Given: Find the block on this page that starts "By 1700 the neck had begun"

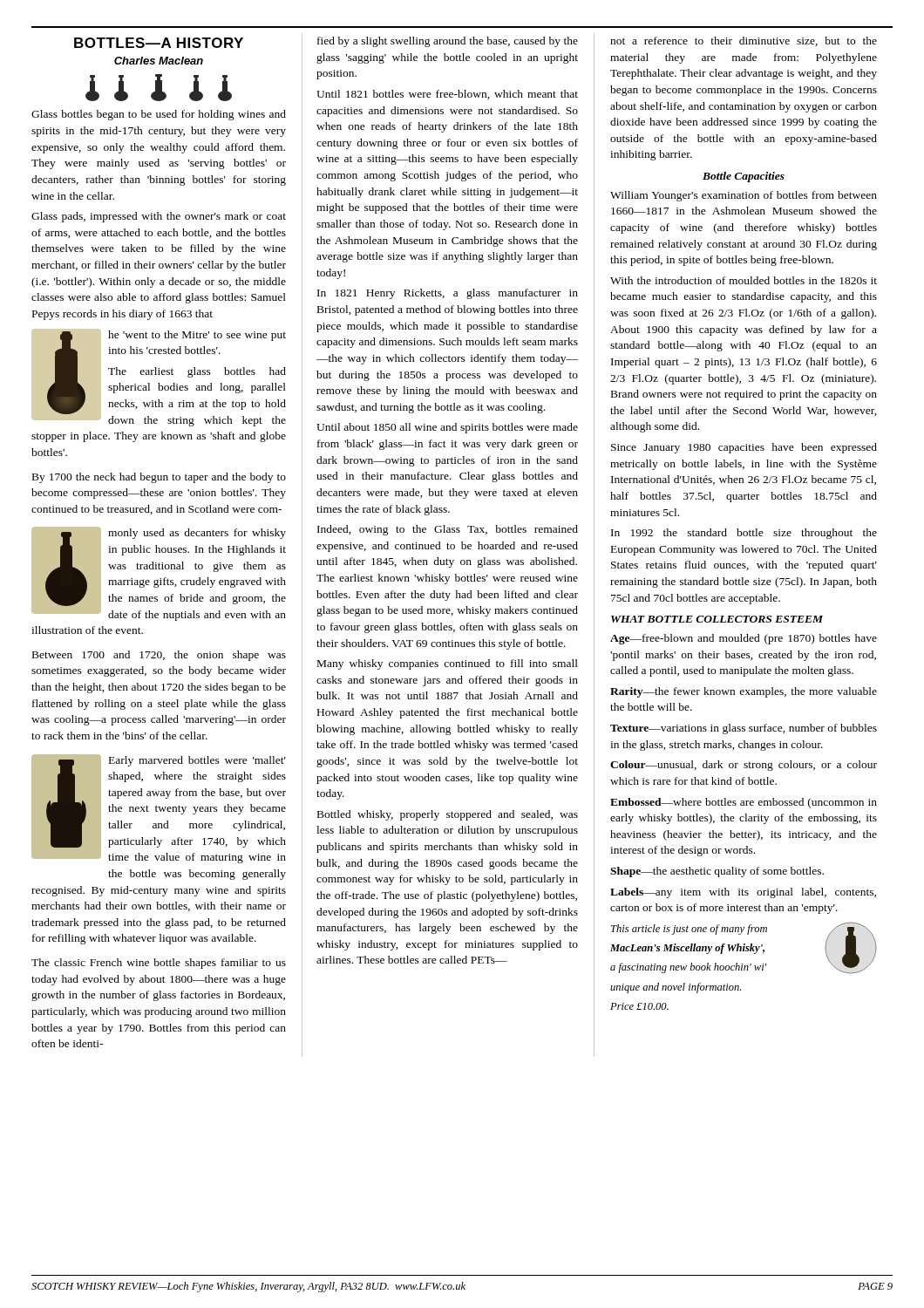Looking at the screenshot, I should coord(159,493).
